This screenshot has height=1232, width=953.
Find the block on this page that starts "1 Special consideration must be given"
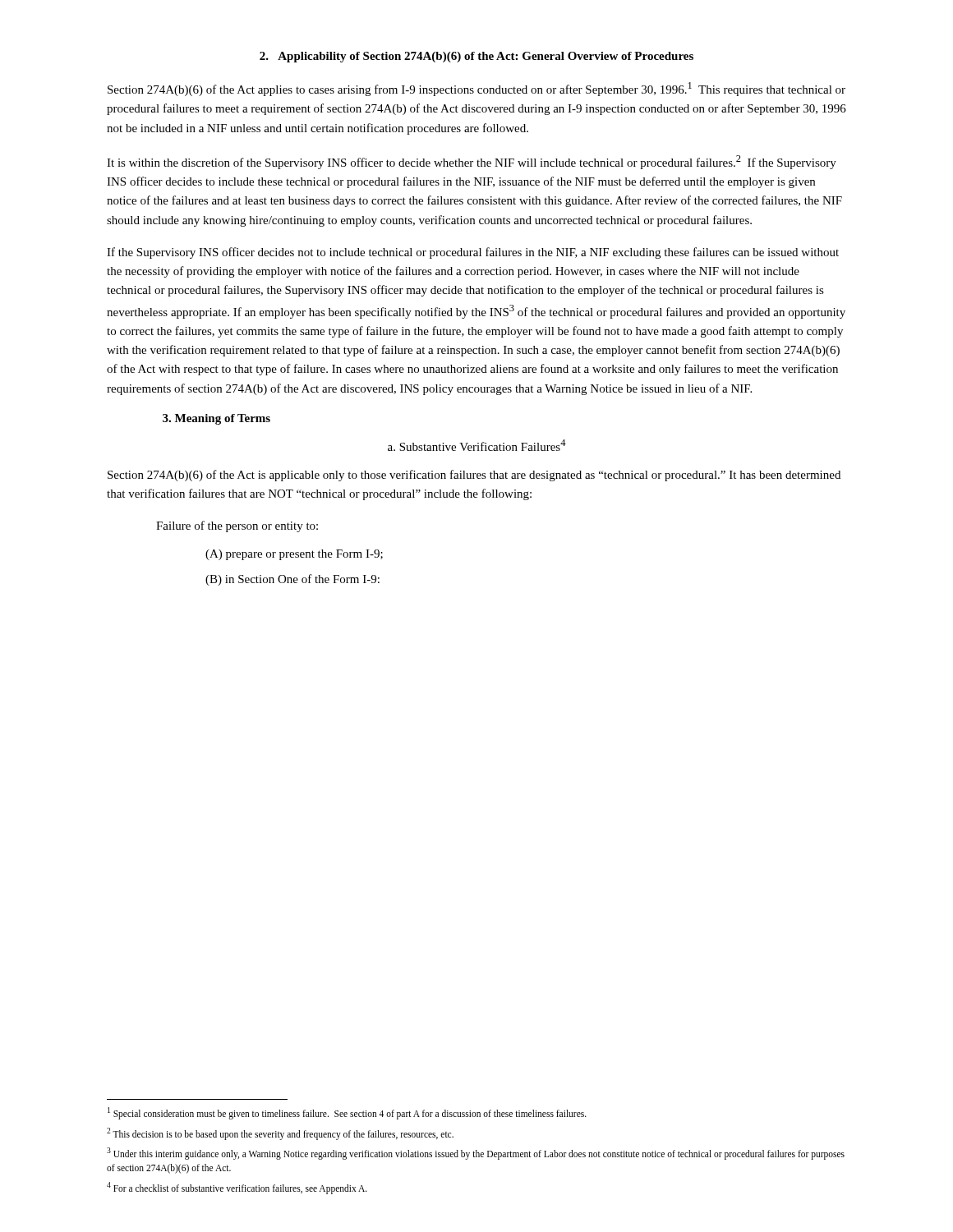347,1112
